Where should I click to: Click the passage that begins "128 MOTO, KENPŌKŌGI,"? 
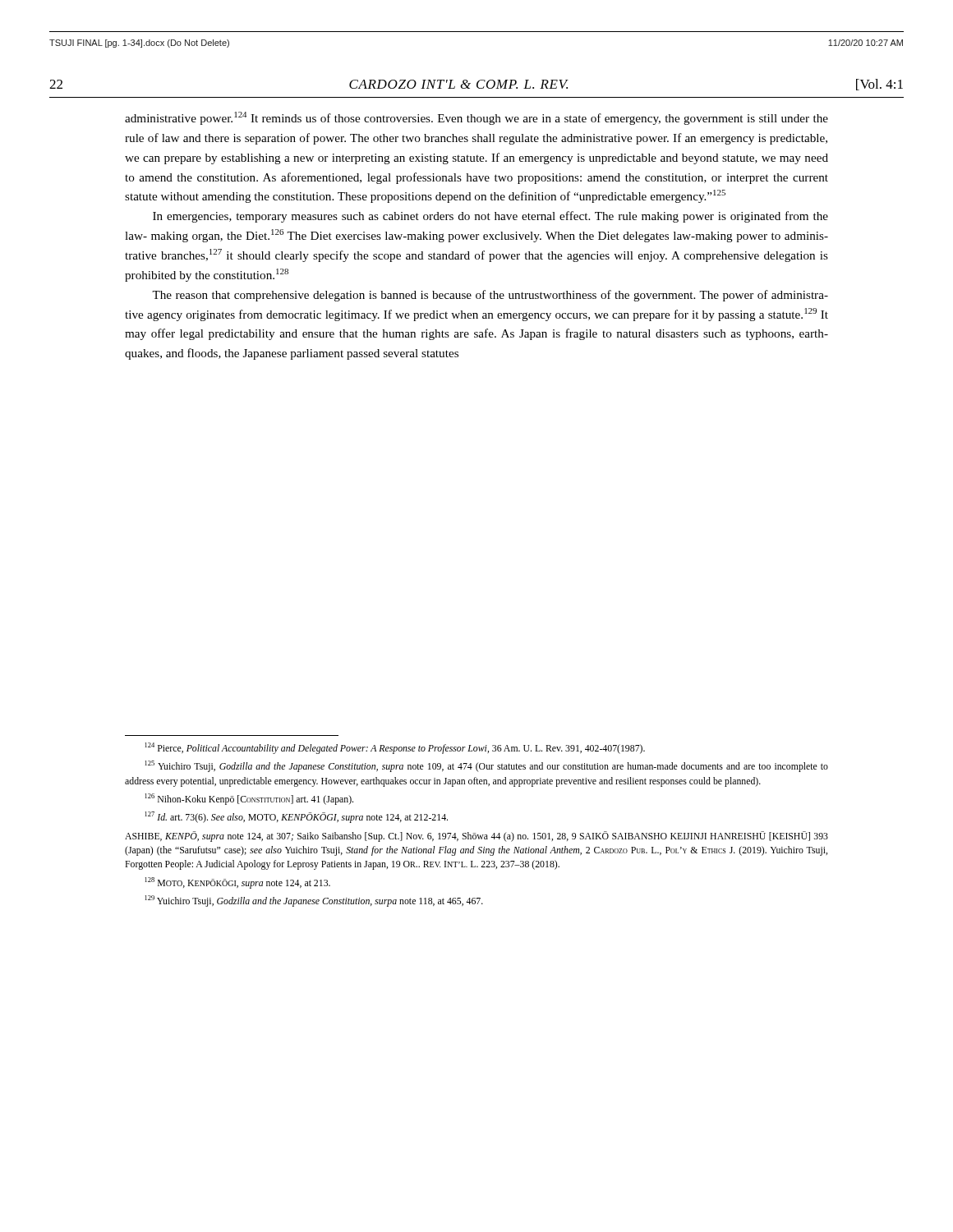point(238,883)
